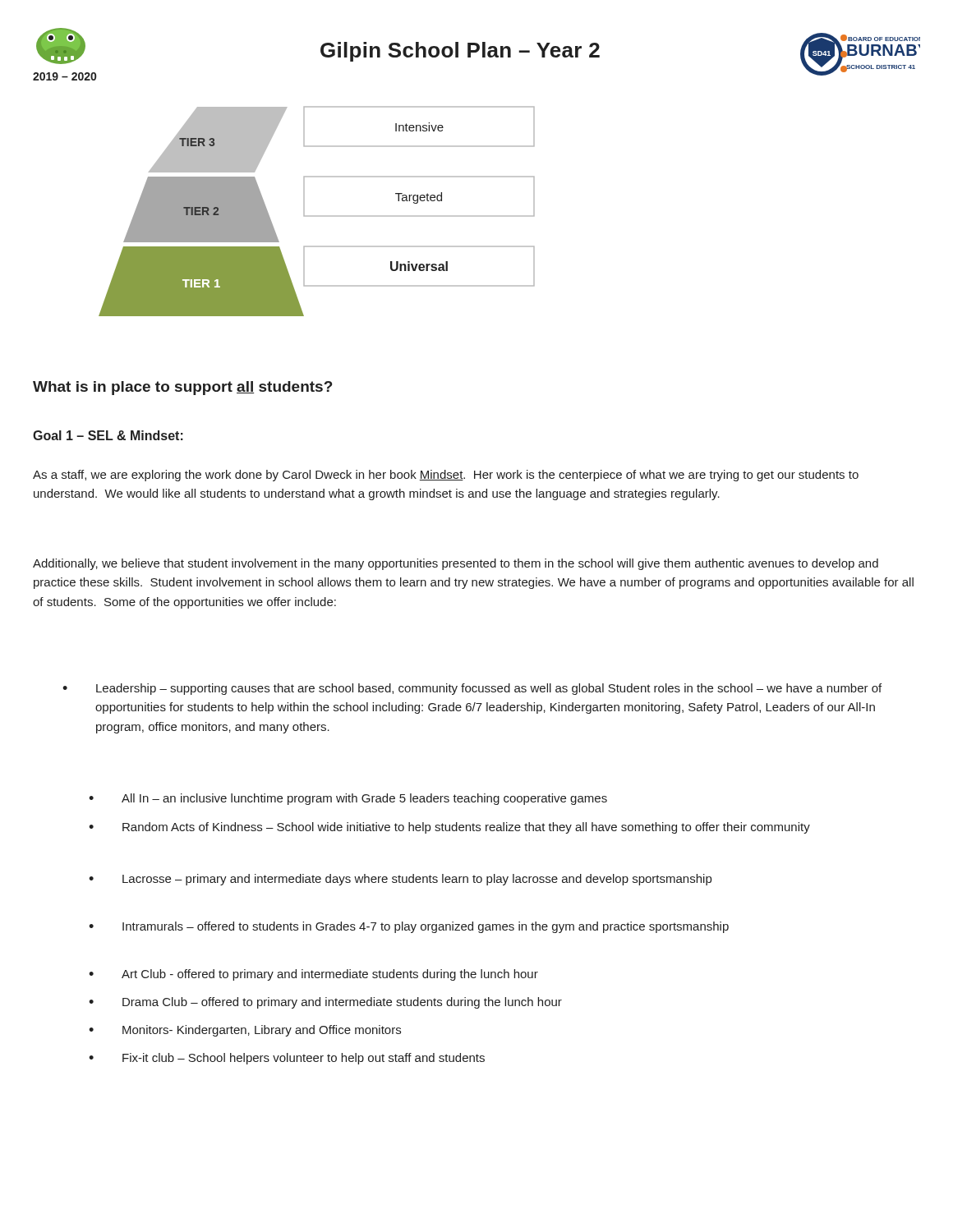Click the passage that begins "As a staff, we are"

(x=446, y=484)
